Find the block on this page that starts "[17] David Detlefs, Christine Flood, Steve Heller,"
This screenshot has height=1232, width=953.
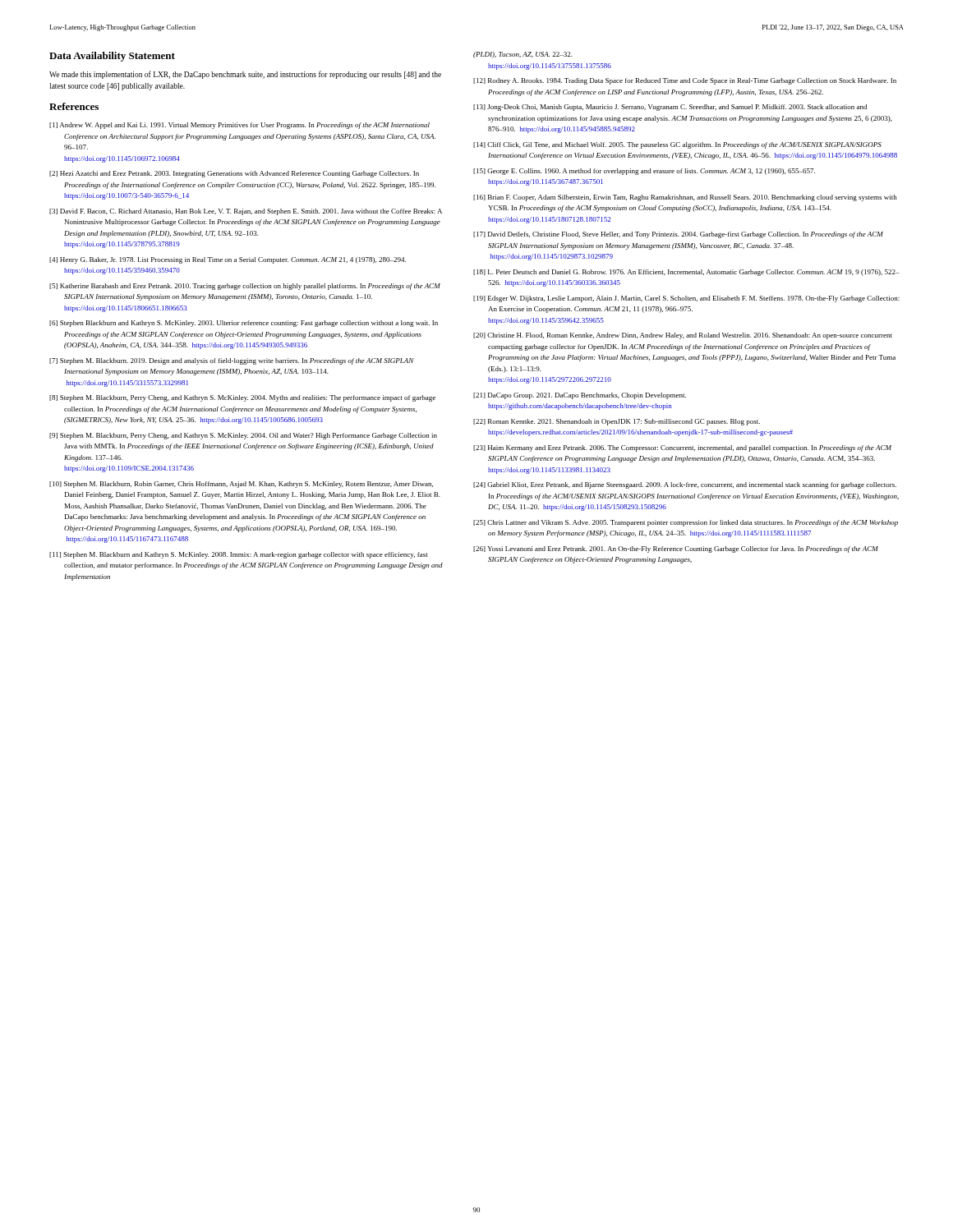pos(688,246)
